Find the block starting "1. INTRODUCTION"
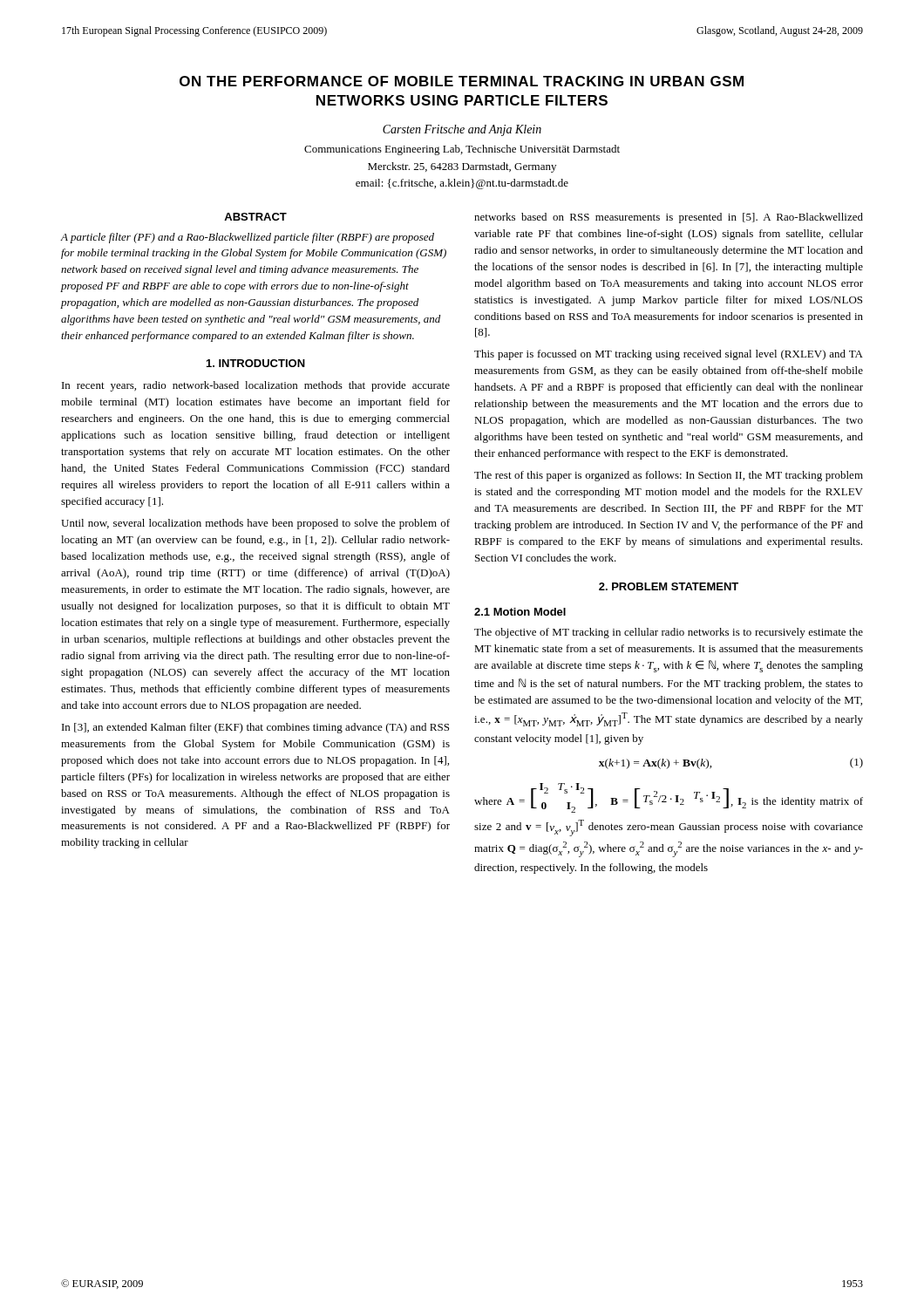The width and height of the screenshot is (924, 1308). click(255, 364)
